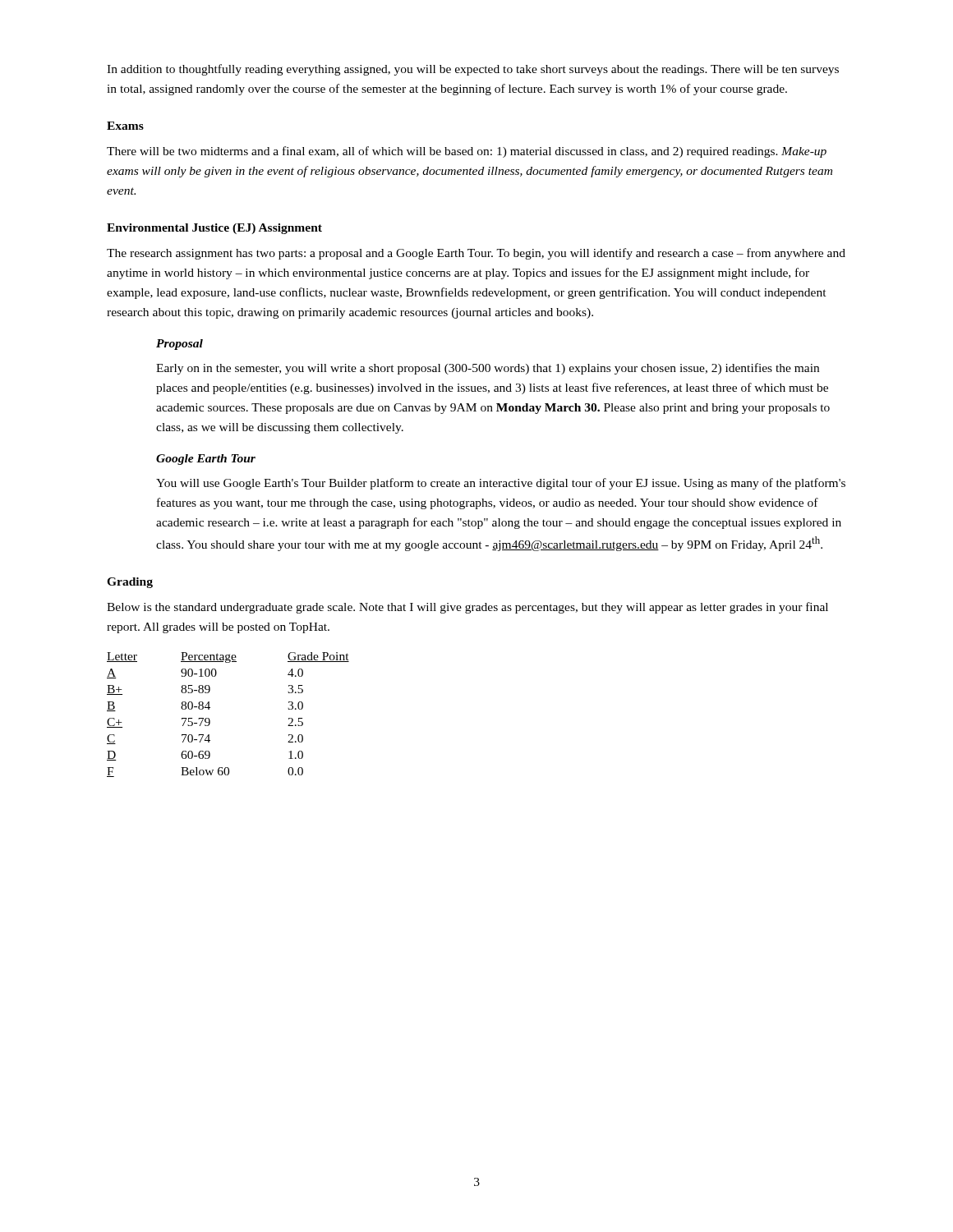Find the region starting "Environmental Justice (EJ) Assignment"
The height and width of the screenshot is (1232, 953).
pos(214,227)
